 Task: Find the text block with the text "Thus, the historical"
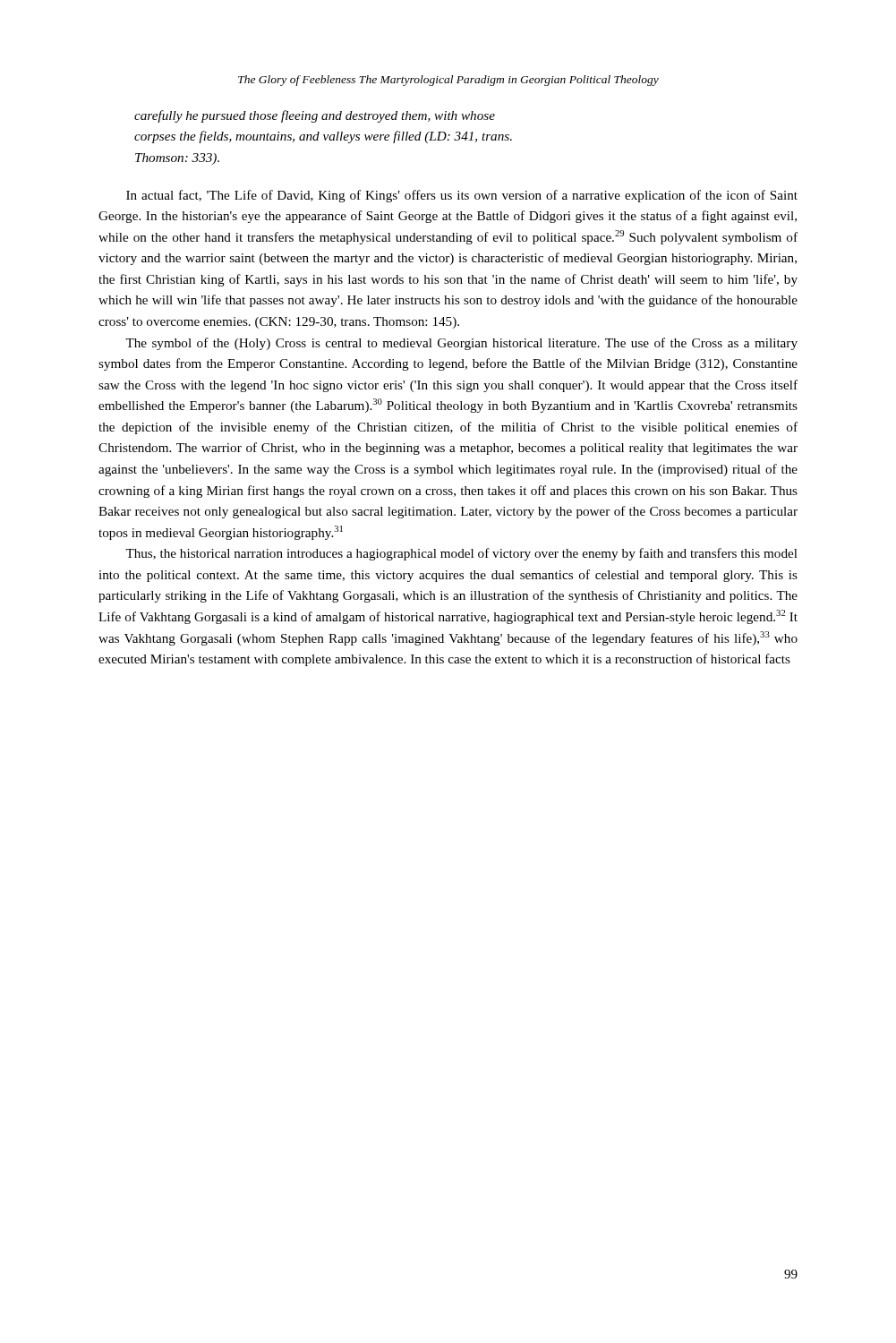pos(448,606)
